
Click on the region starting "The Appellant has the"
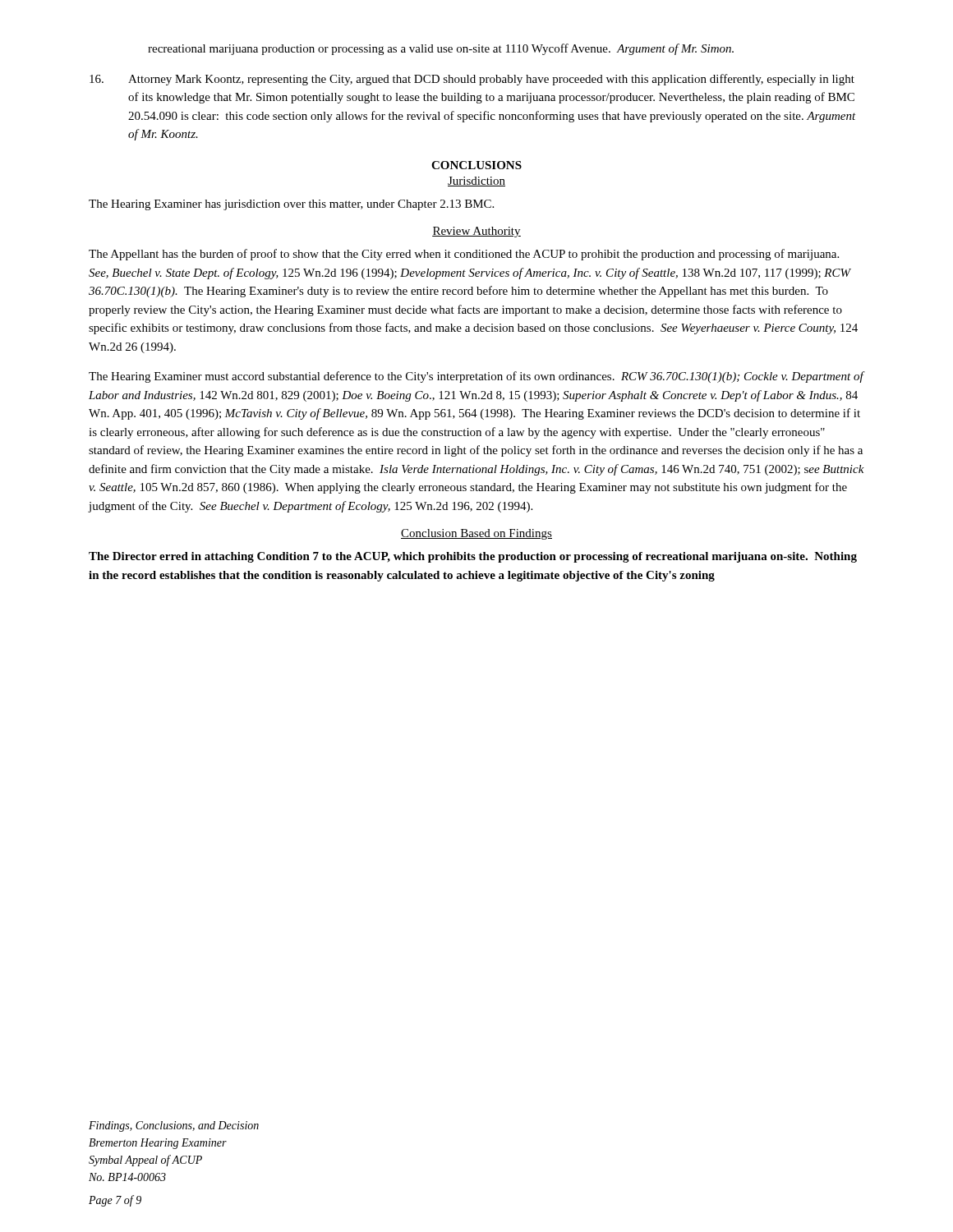pyautogui.click(x=473, y=300)
